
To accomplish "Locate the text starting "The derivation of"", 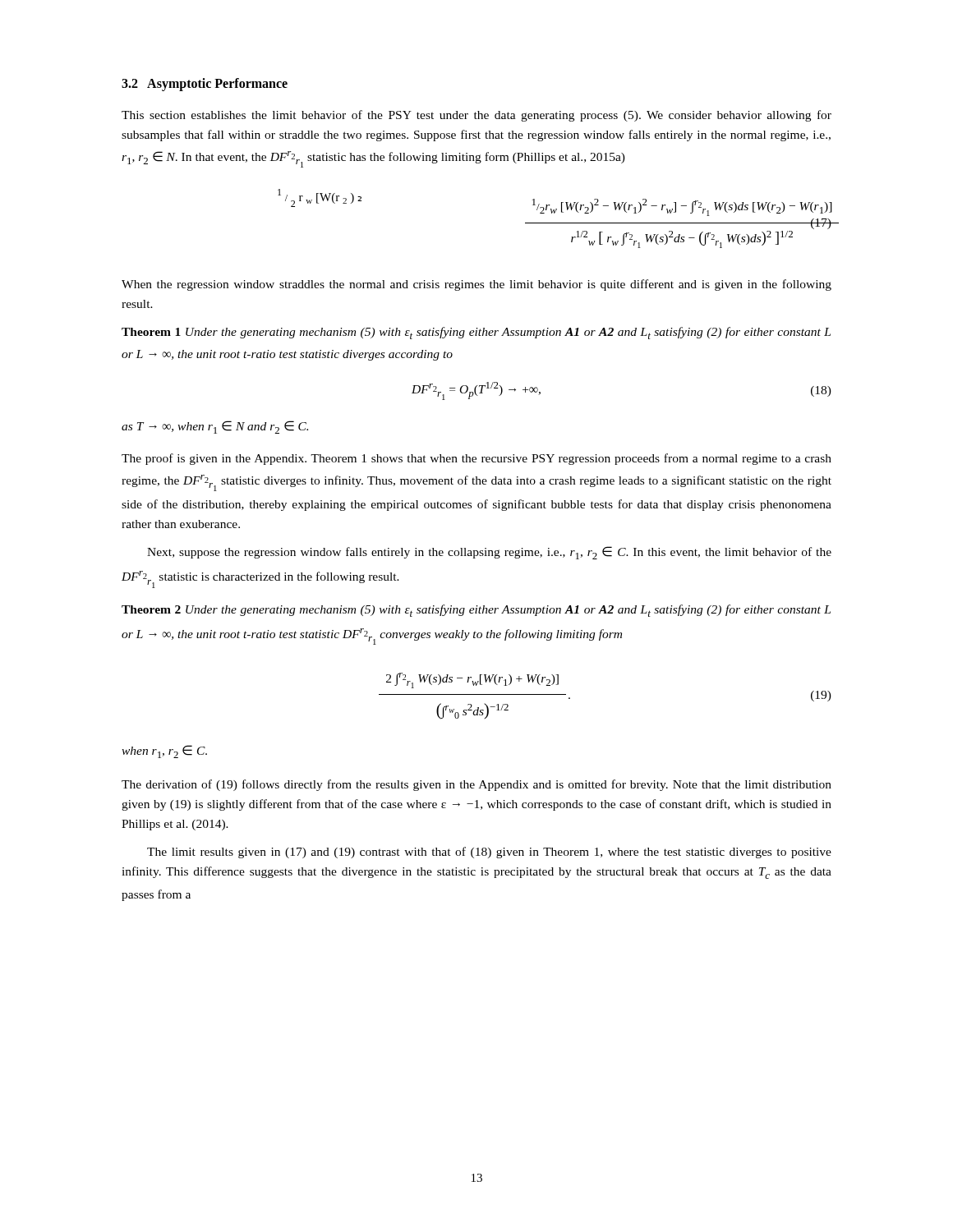I will (x=476, y=804).
